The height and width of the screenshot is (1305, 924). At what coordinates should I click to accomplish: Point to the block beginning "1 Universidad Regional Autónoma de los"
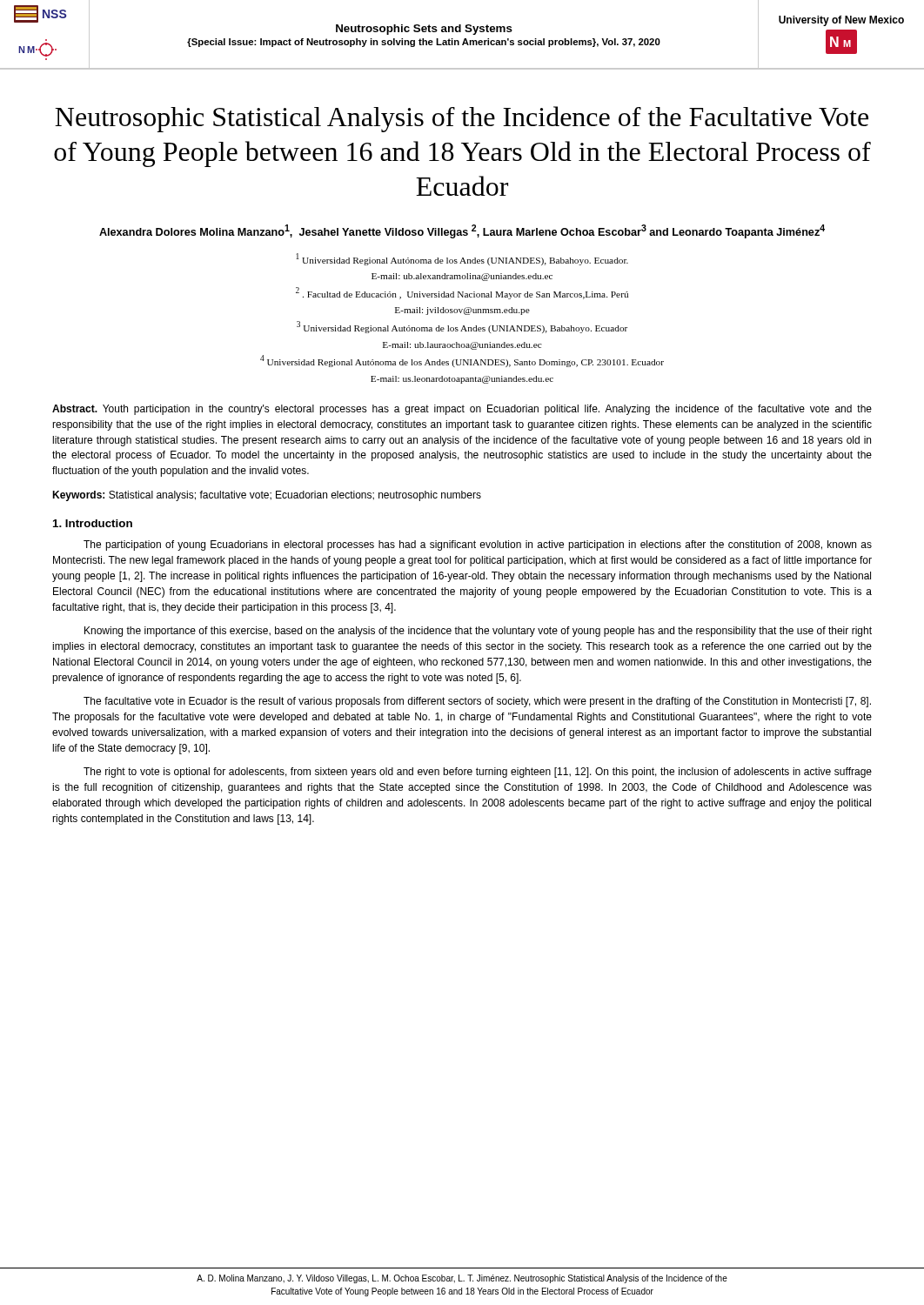tap(462, 318)
